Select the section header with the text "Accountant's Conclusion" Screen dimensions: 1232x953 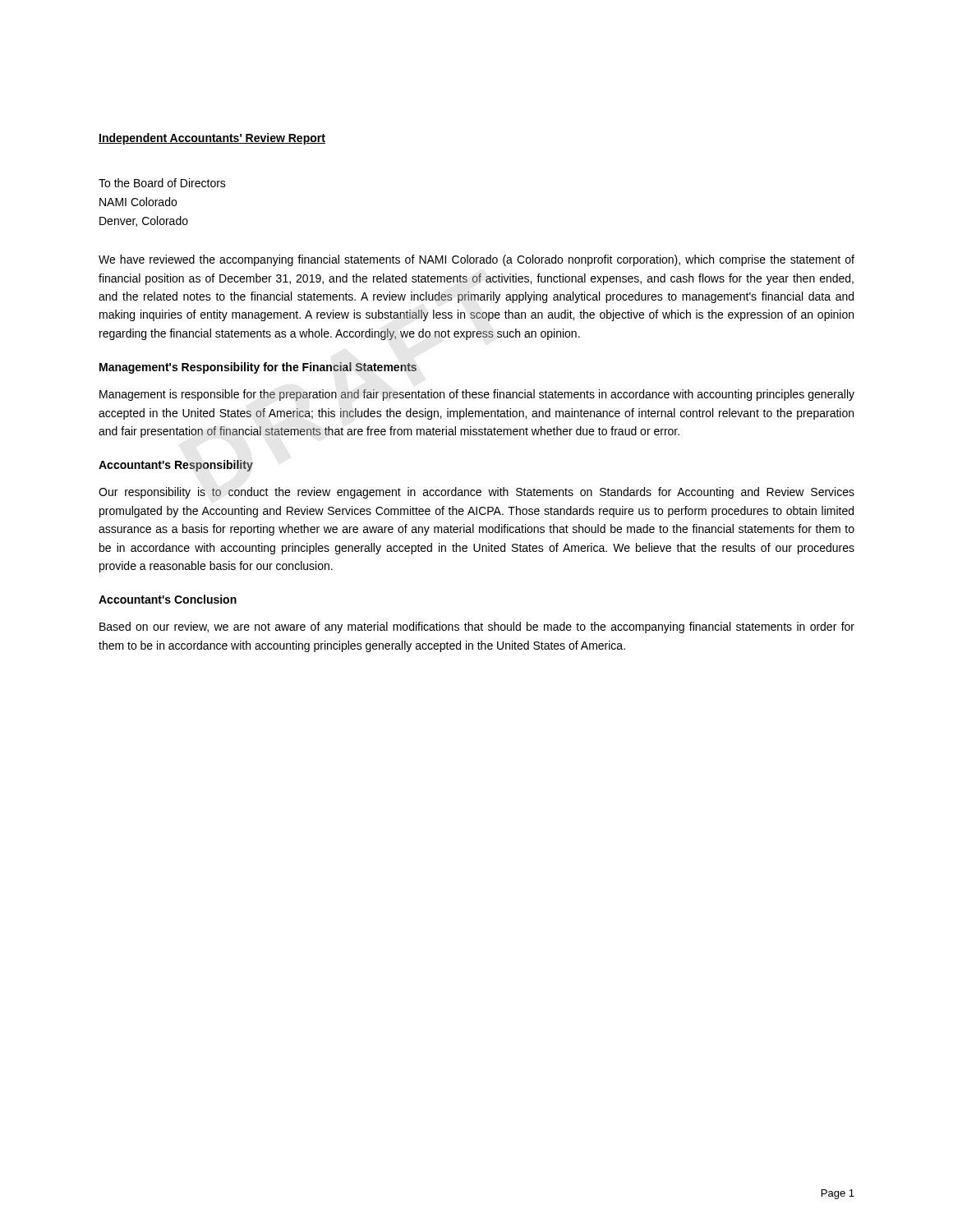[168, 600]
